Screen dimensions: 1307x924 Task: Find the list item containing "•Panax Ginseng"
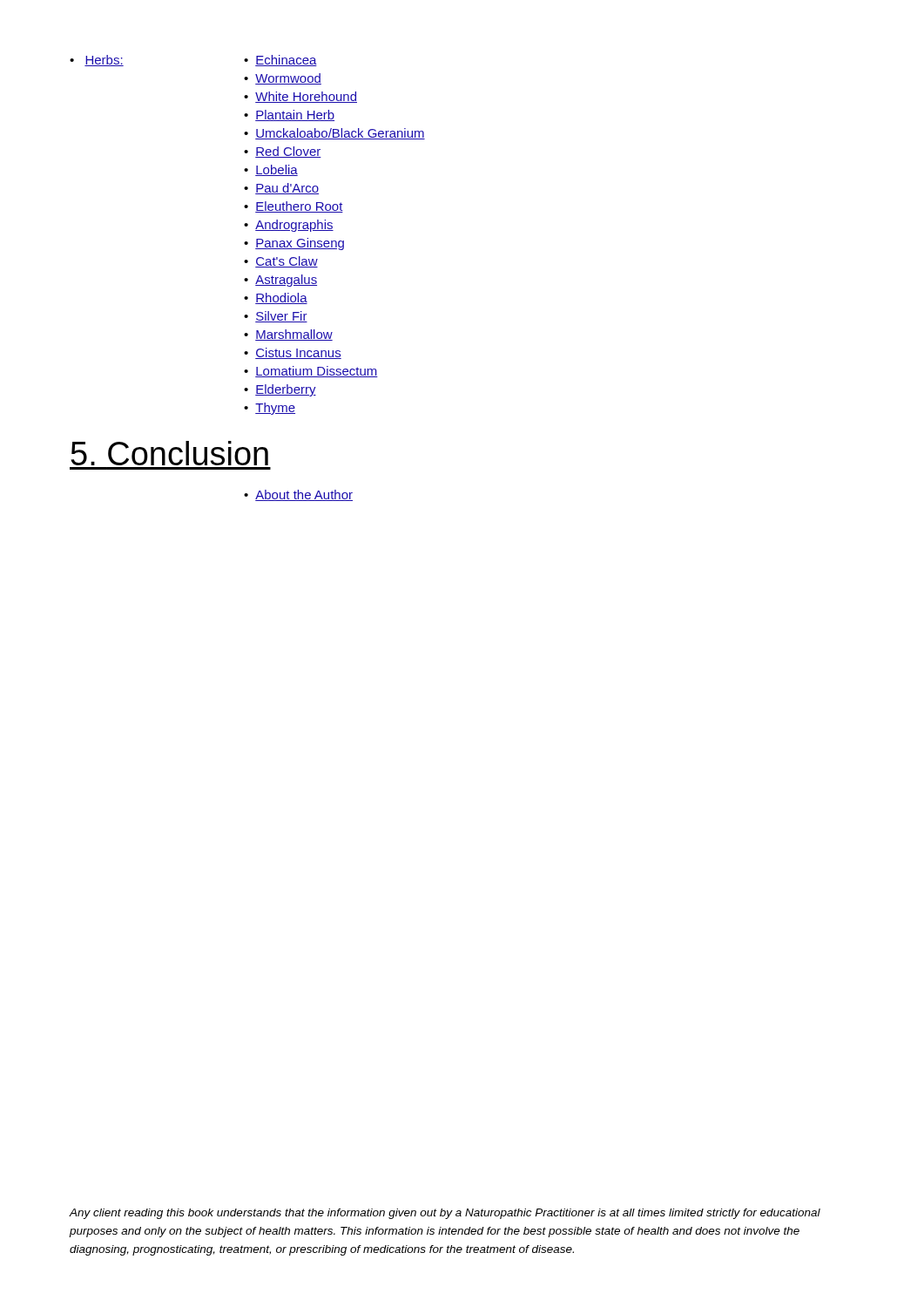click(294, 243)
